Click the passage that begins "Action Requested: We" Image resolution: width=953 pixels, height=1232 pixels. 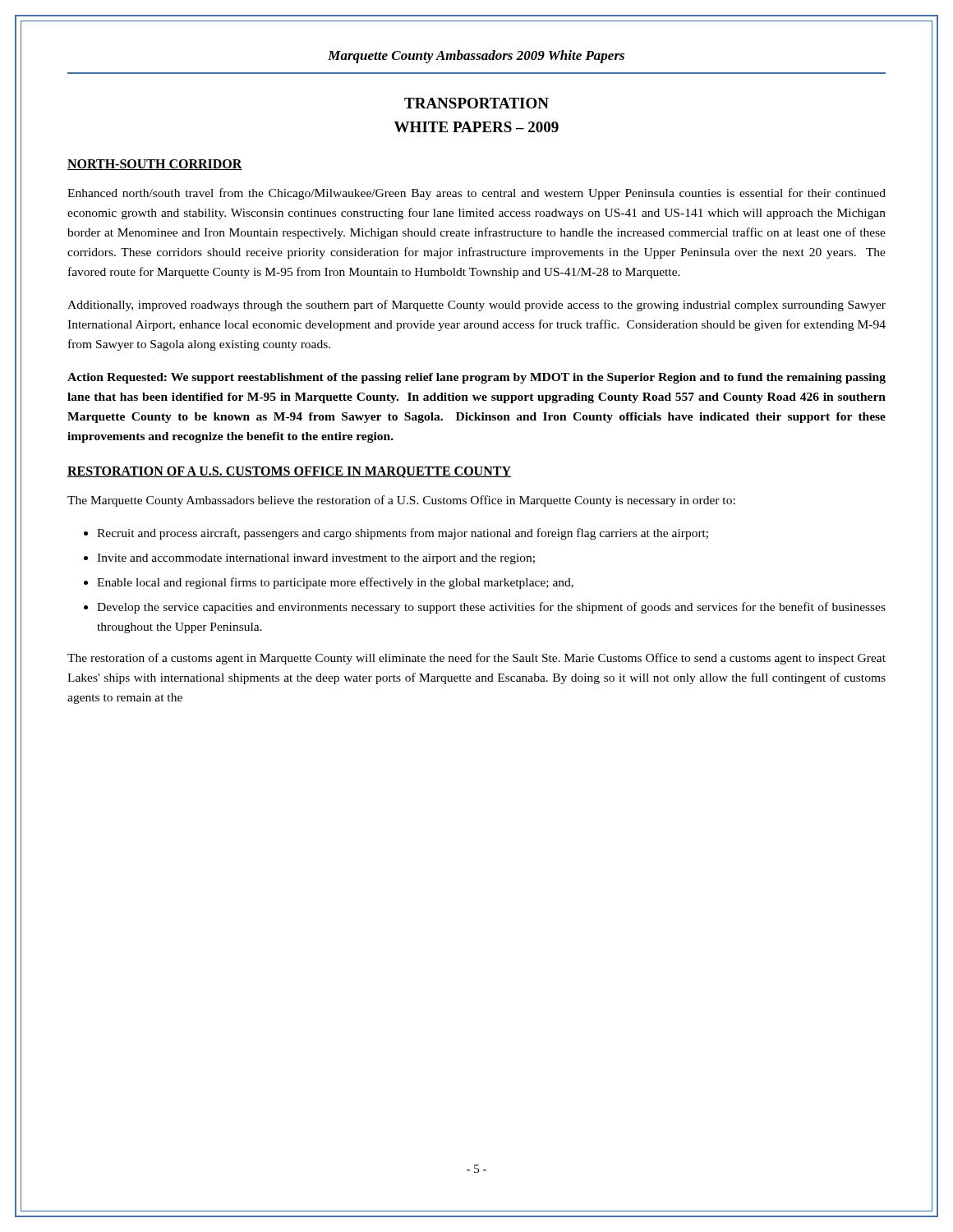click(476, 406)
